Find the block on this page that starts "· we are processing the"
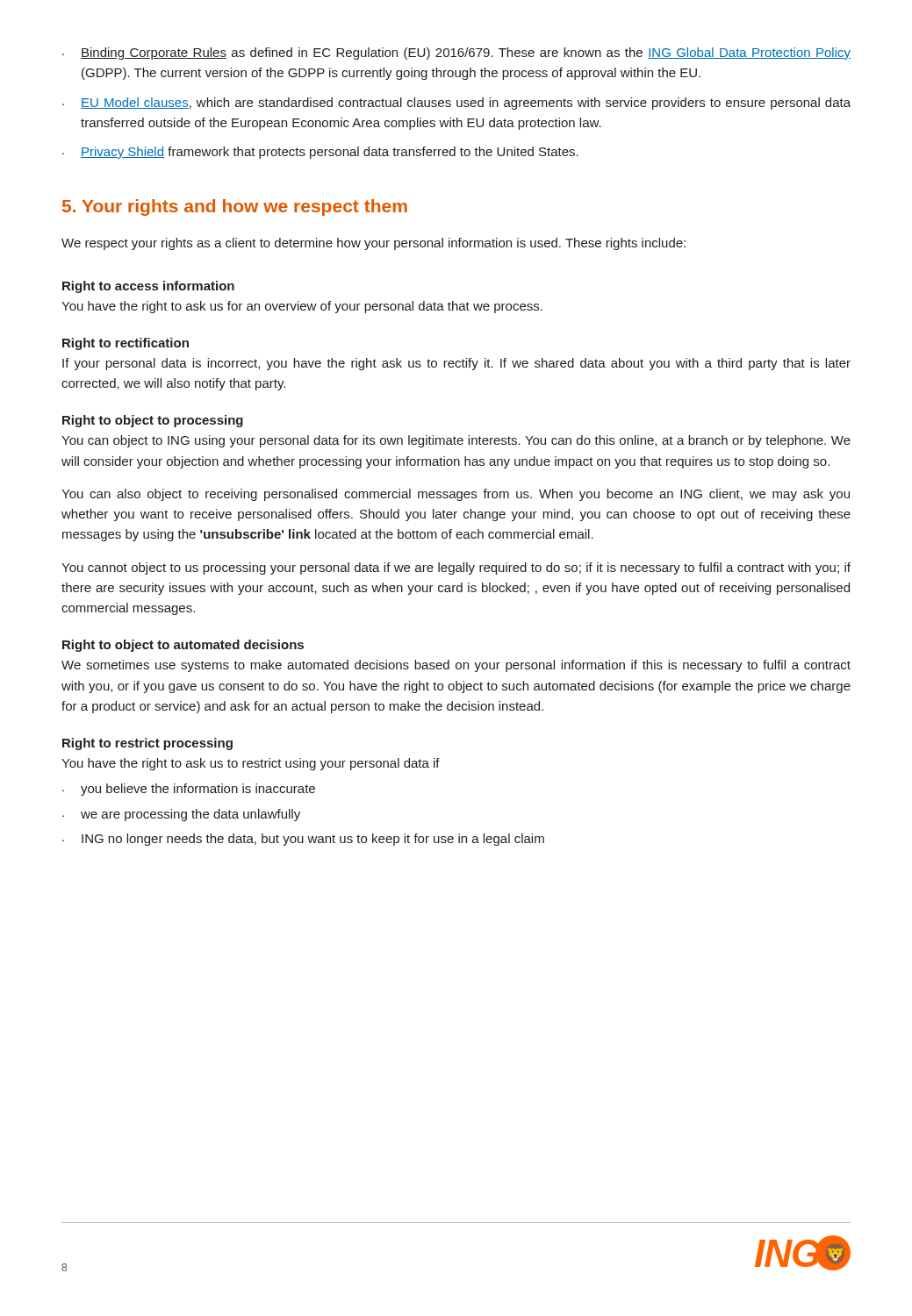Viewport: 912px width, 1316px height. pyautogui.click(x=181, y=815)
